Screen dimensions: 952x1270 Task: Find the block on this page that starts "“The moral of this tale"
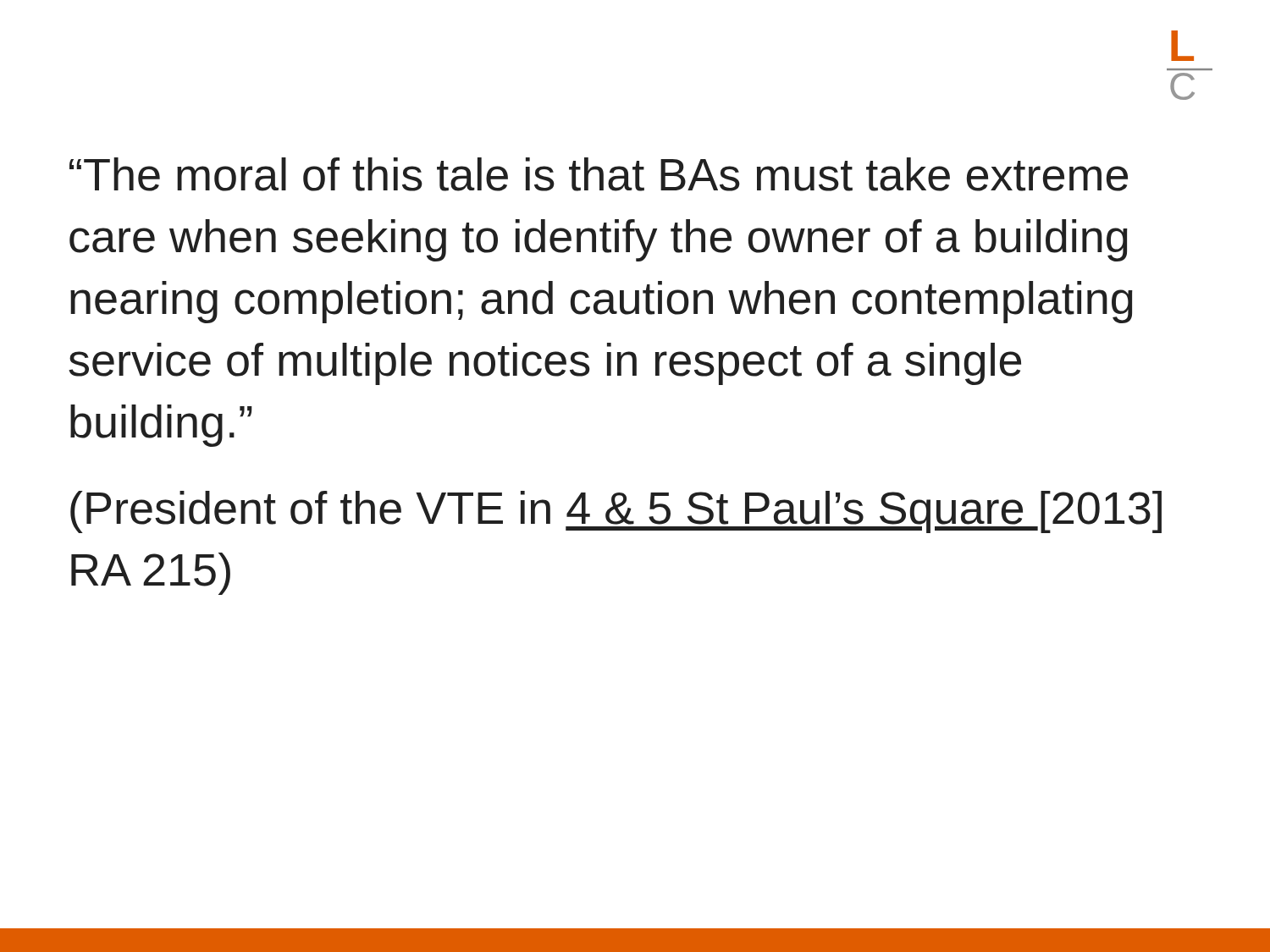coord(601,298)
